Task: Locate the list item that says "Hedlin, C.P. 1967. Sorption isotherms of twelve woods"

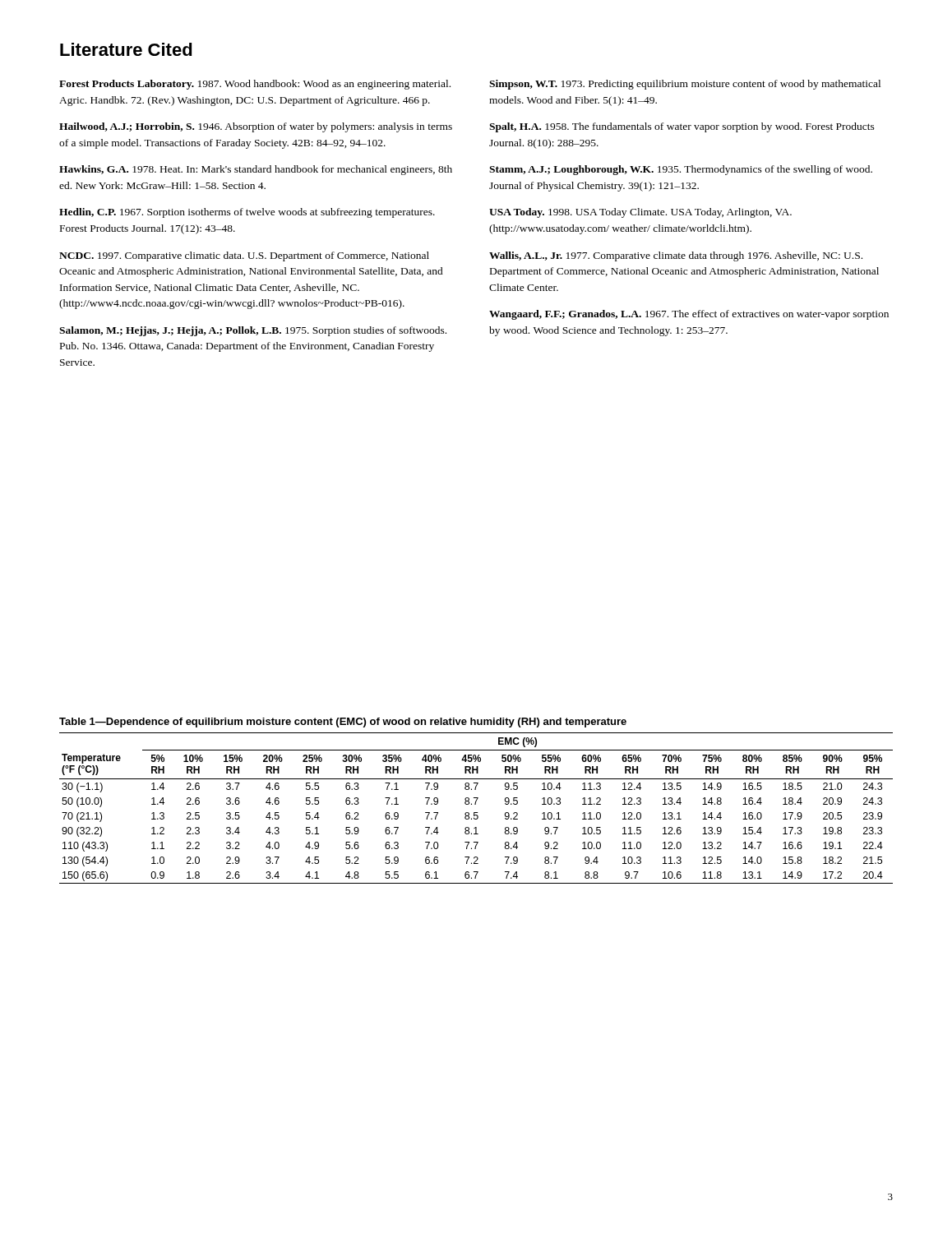Action: pyautogui.click(x=247, y=220)
